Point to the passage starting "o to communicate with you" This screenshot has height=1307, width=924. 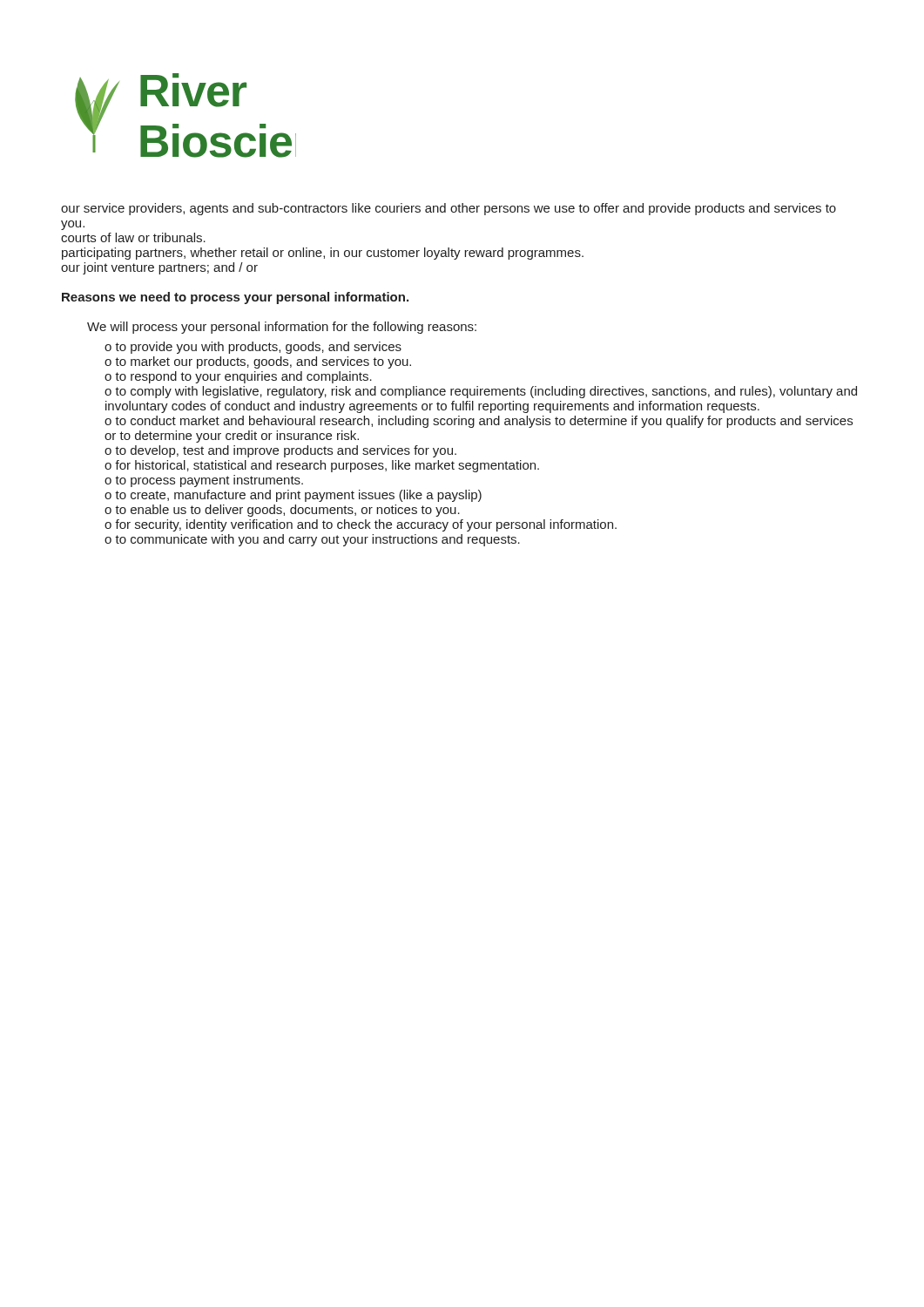[484, 539]
